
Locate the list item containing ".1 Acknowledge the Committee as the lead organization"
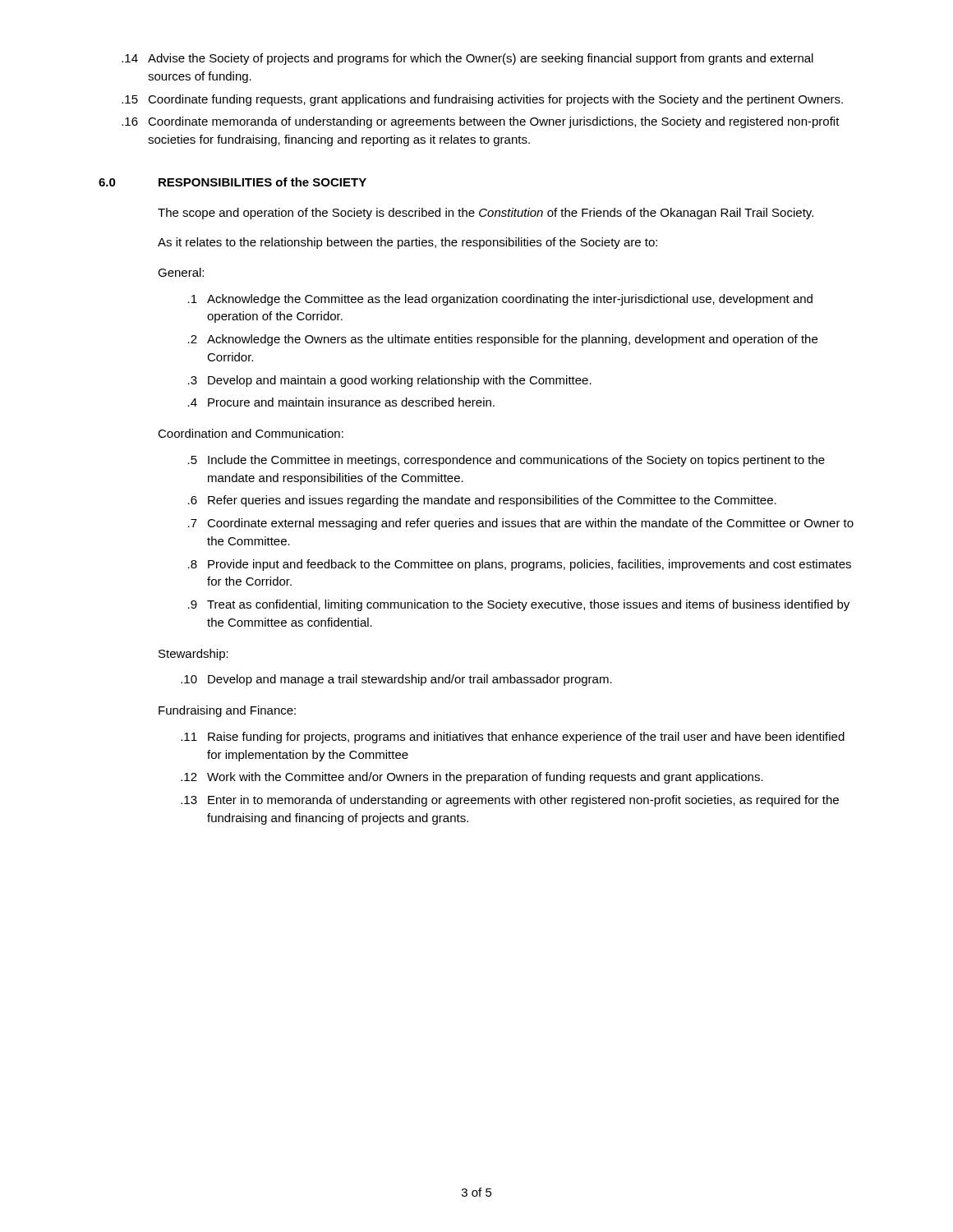pyautogui.click(x=506, y=307)
